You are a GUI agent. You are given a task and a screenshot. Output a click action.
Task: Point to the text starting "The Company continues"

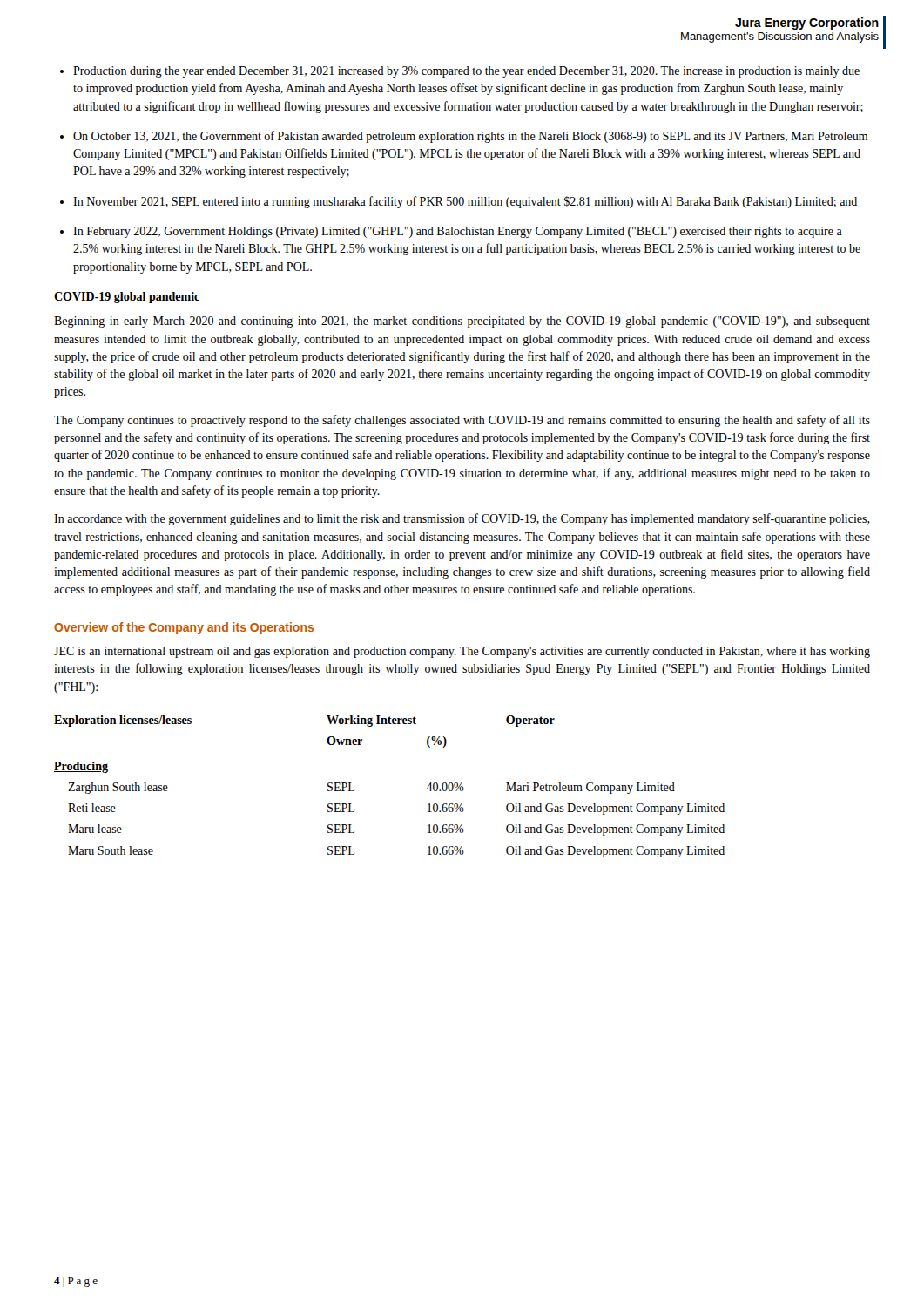click(462, 456)
